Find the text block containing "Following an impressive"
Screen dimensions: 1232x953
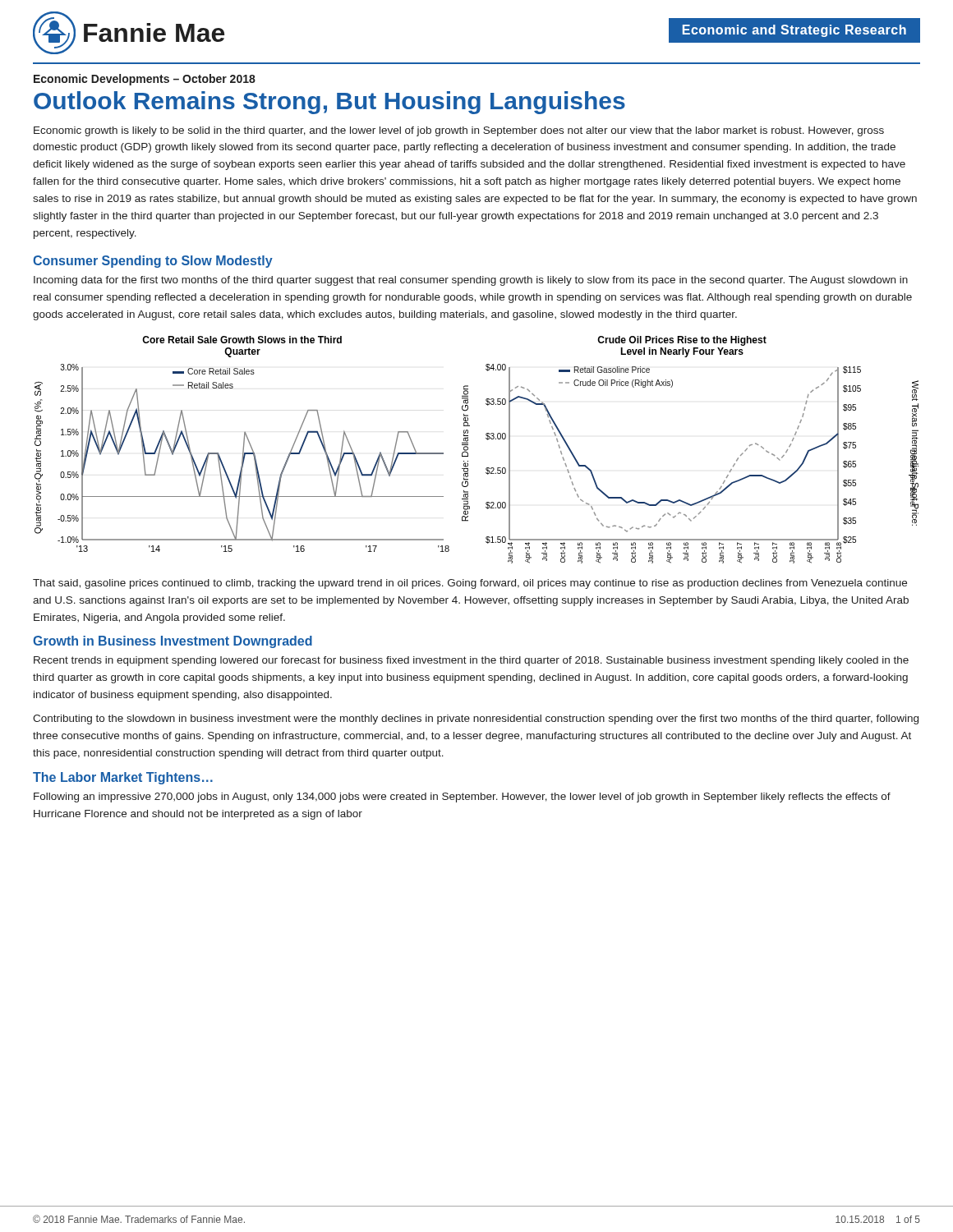462,805
